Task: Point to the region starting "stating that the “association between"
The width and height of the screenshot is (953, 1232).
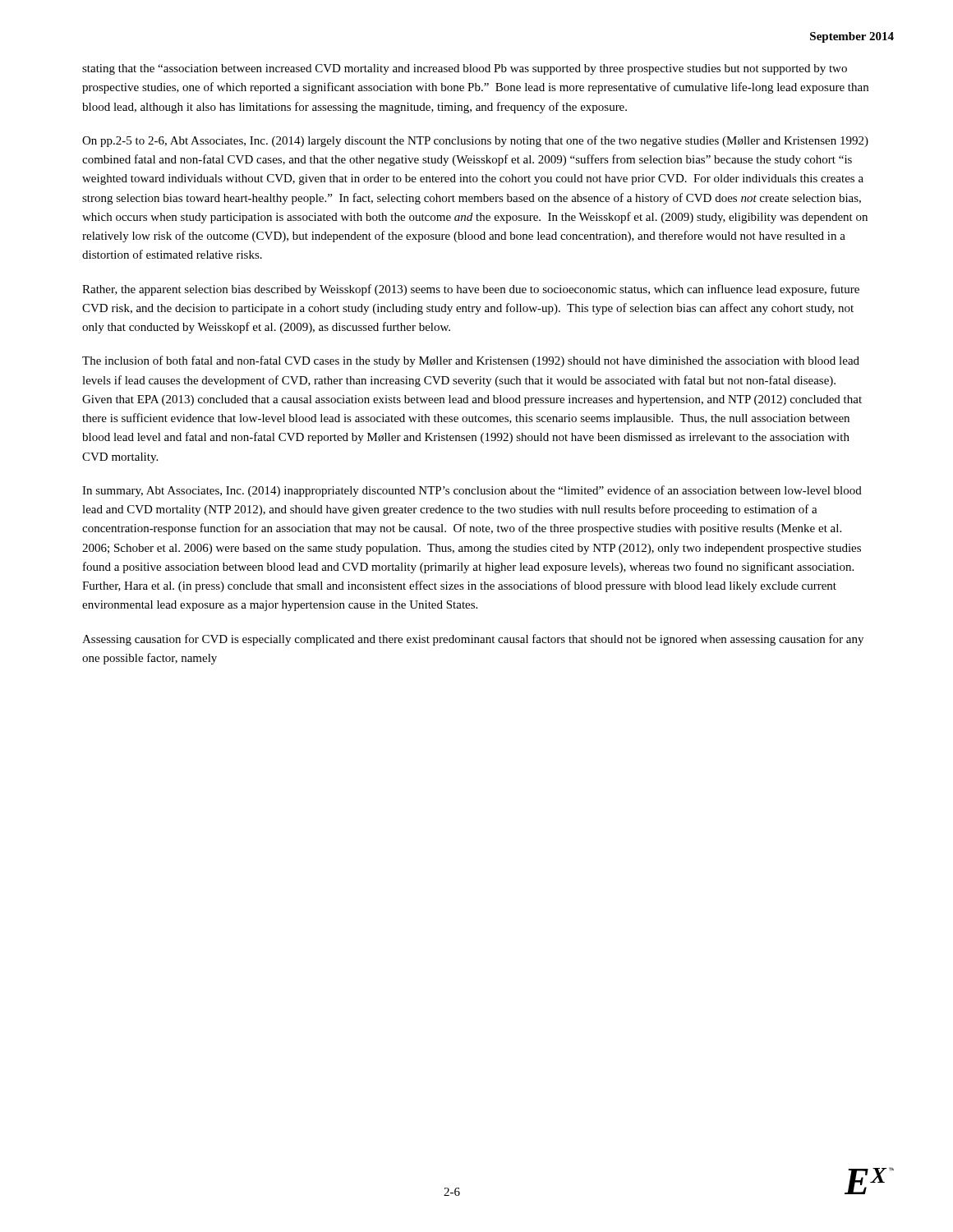Action: point(476,87)
